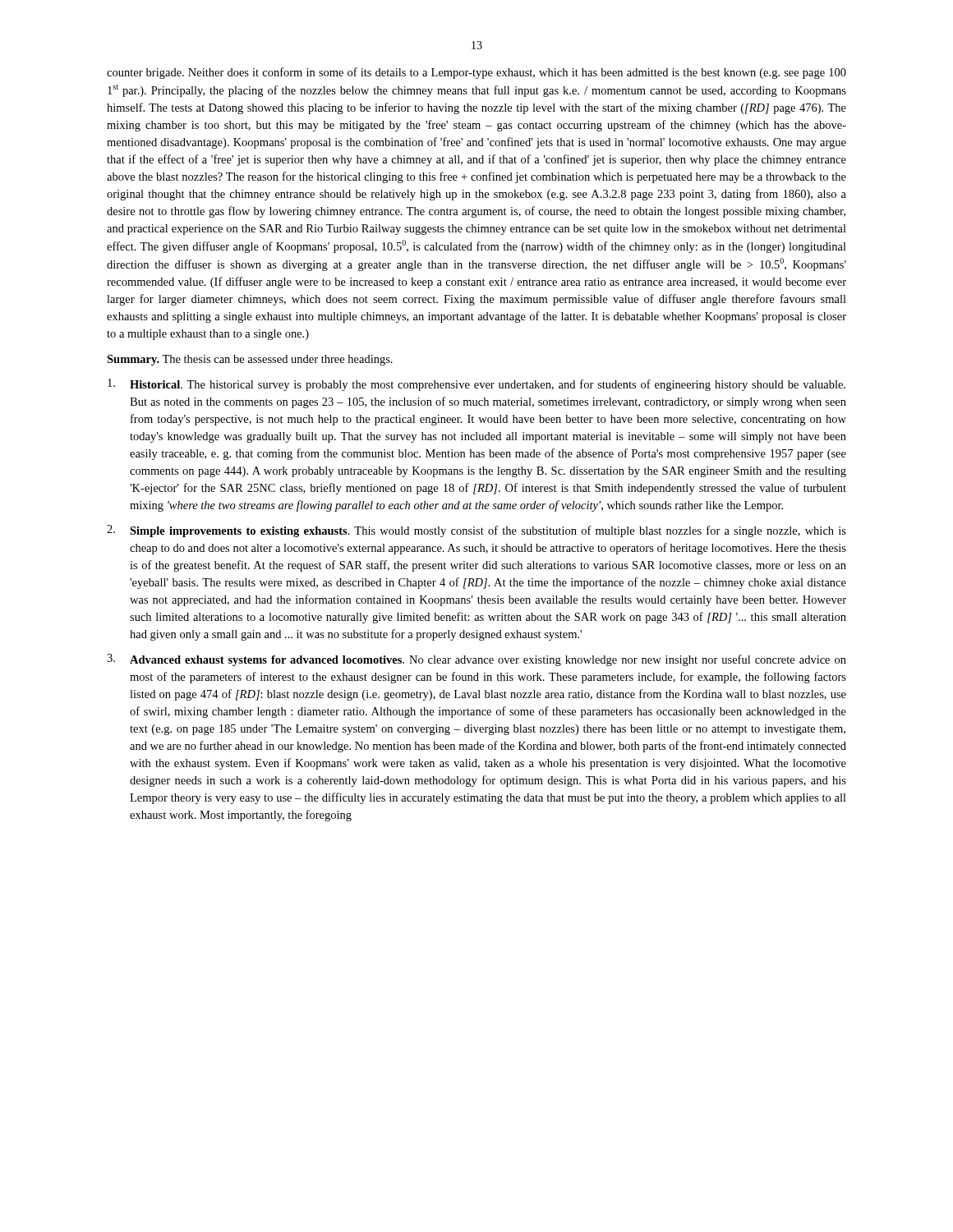Select the list item that says "3. Advanced exhaust systems for"
953x1232 pixels.
476,738
